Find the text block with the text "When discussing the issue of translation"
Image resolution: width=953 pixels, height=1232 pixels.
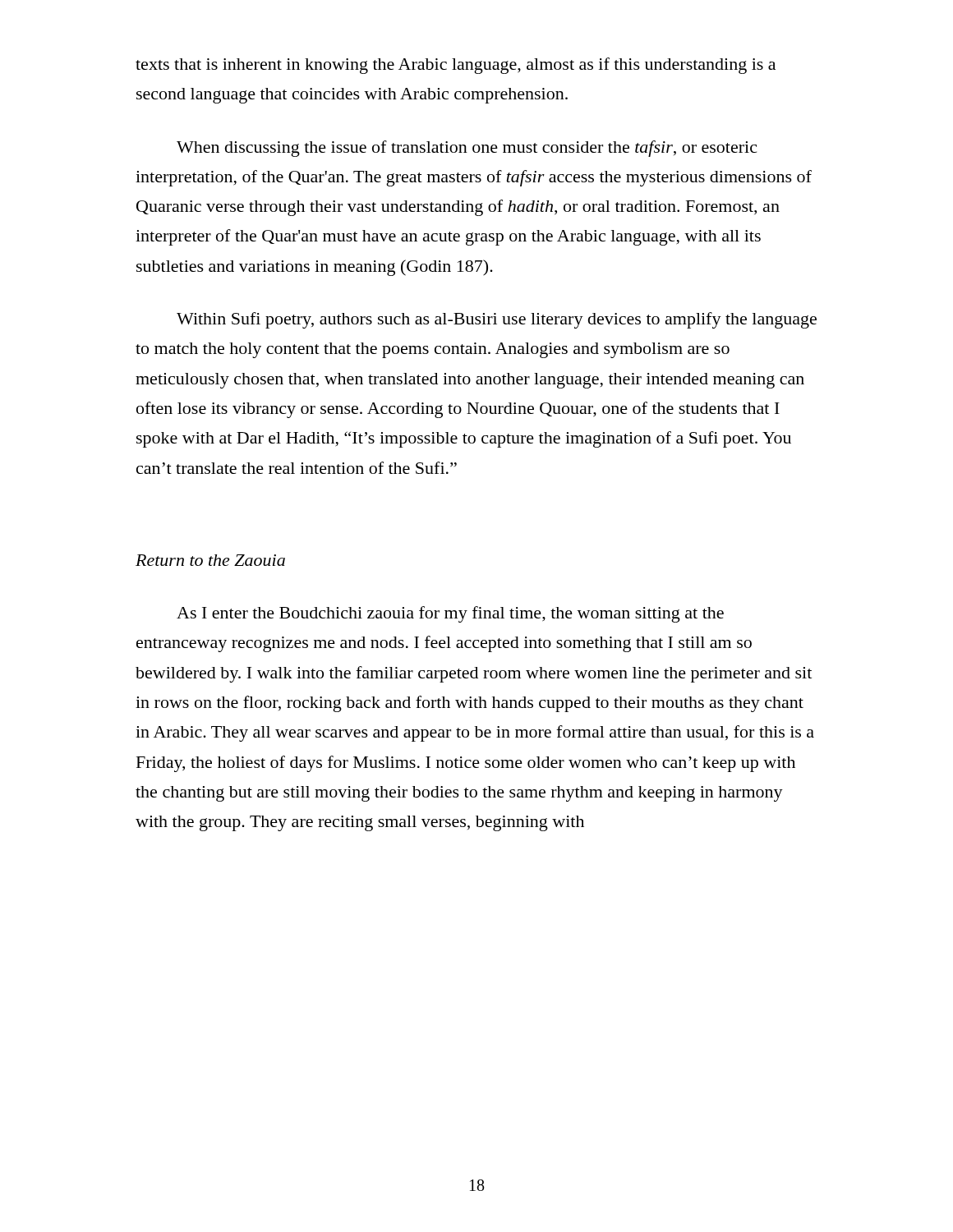pos(476,206)
